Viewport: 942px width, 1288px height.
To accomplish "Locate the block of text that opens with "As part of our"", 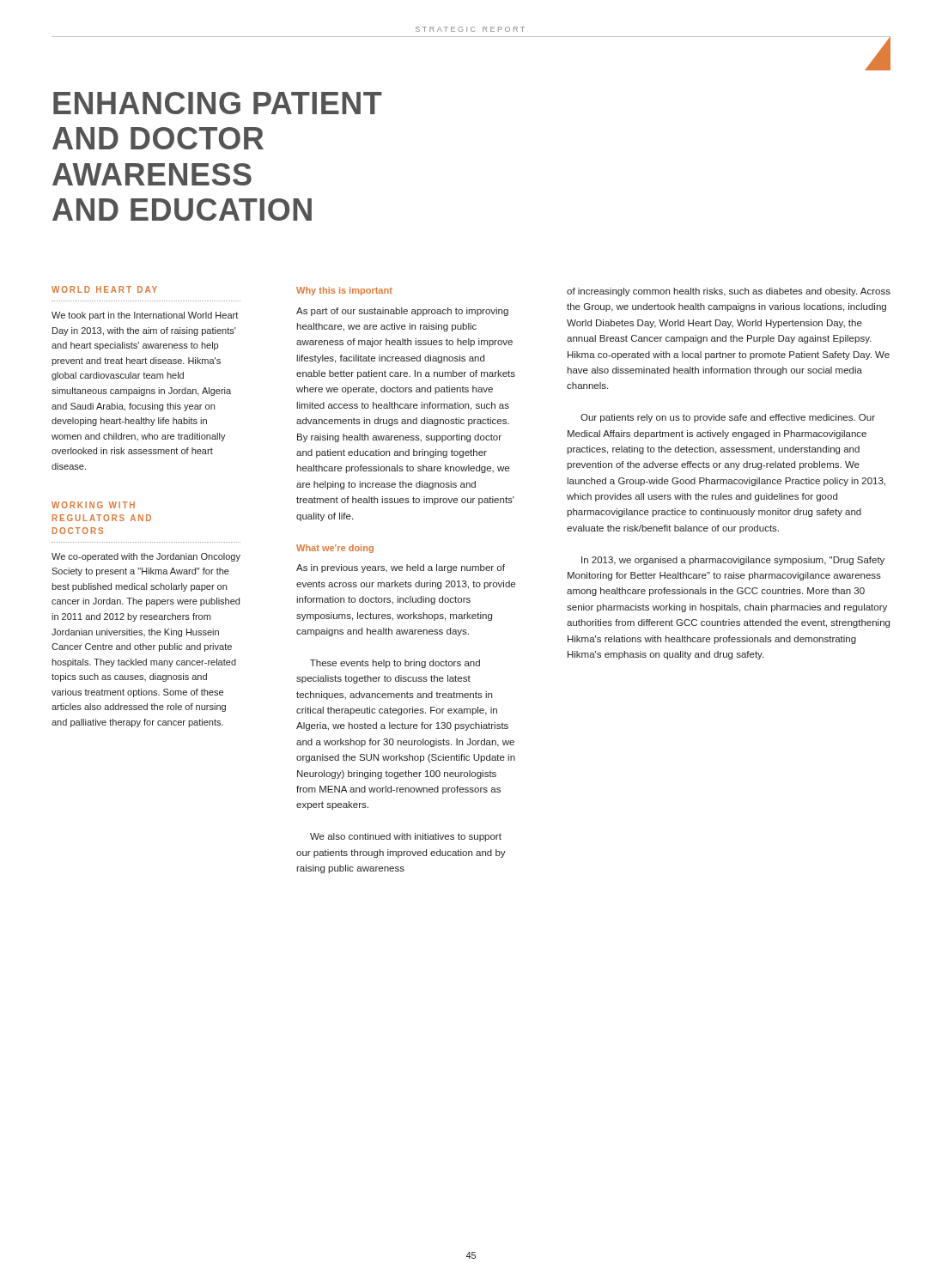I will 406,413.
